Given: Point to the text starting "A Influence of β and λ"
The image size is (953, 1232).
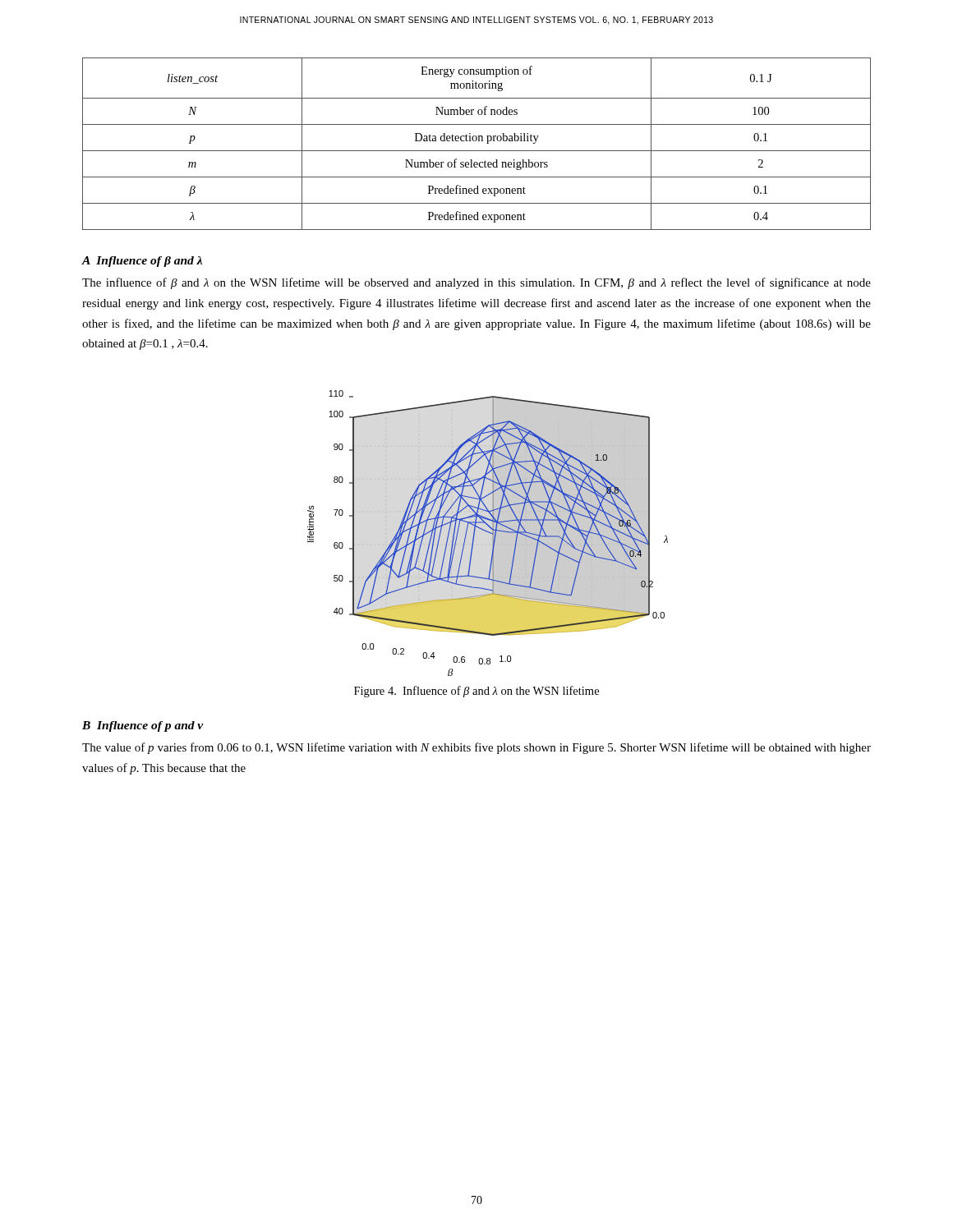Looking at the screenshot, I should pyautogui.click(x=142, y=260).
